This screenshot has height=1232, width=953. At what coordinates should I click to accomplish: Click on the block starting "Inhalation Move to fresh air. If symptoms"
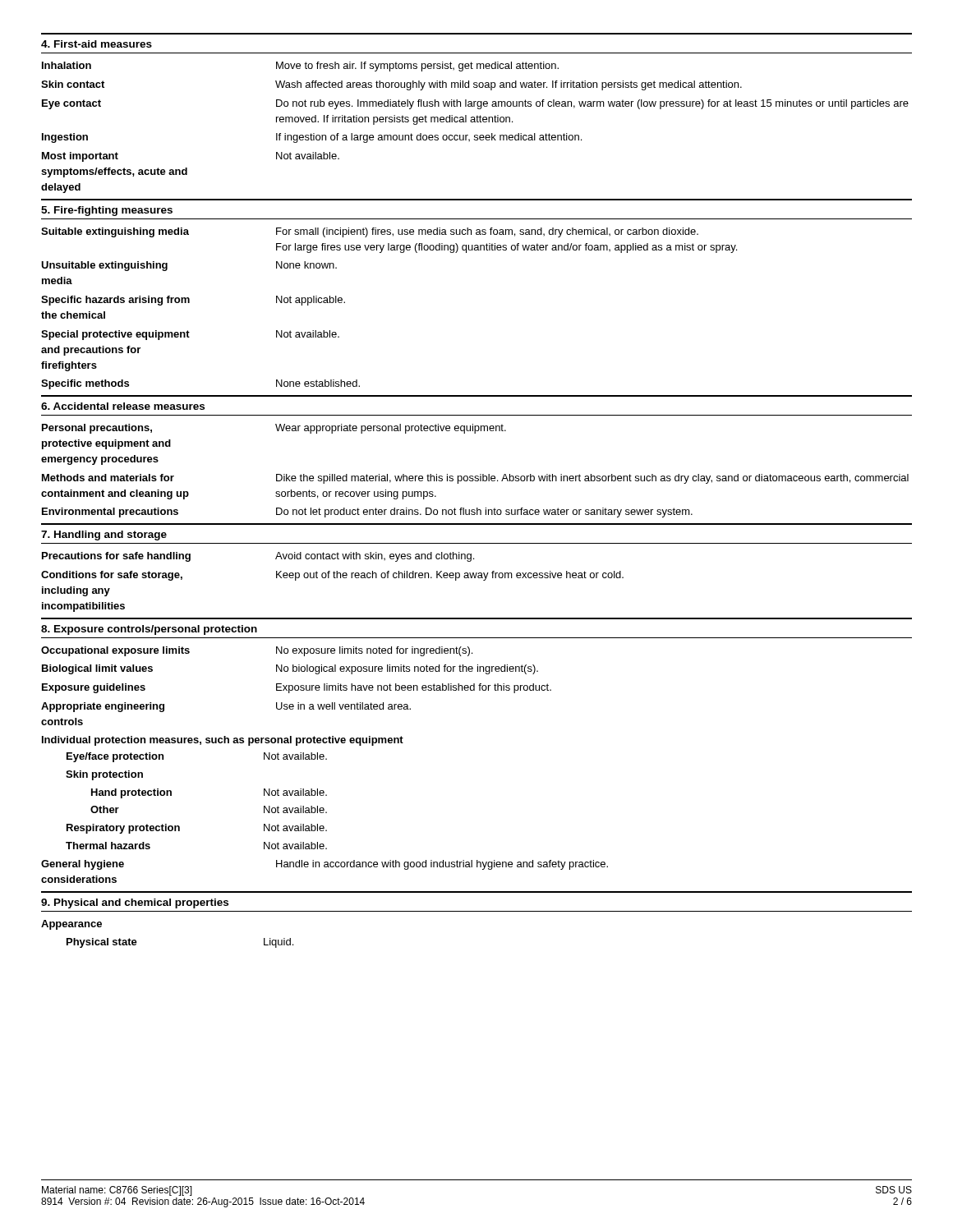[476, 66]
